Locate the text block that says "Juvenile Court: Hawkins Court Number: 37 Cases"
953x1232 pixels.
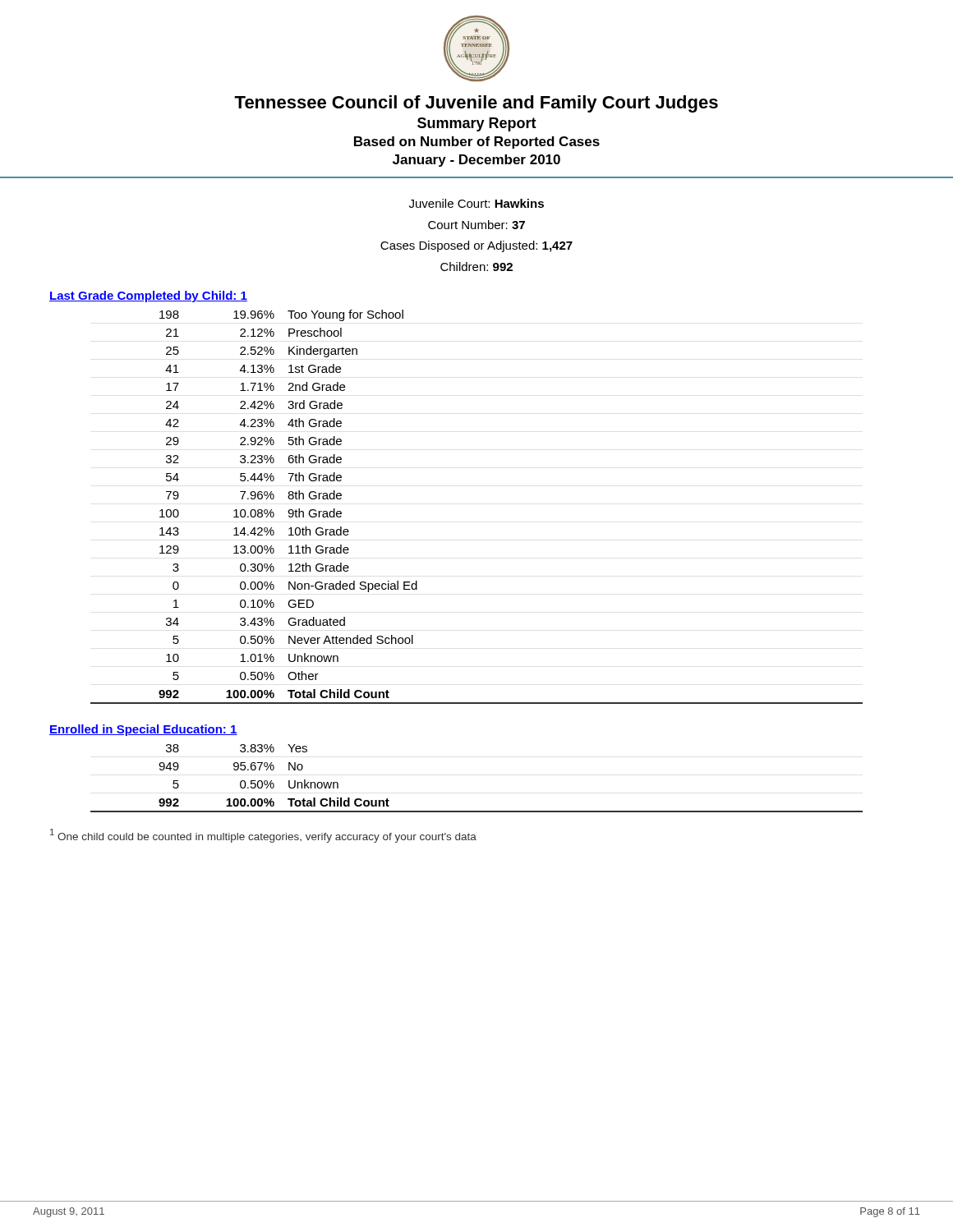coord(476,235)
